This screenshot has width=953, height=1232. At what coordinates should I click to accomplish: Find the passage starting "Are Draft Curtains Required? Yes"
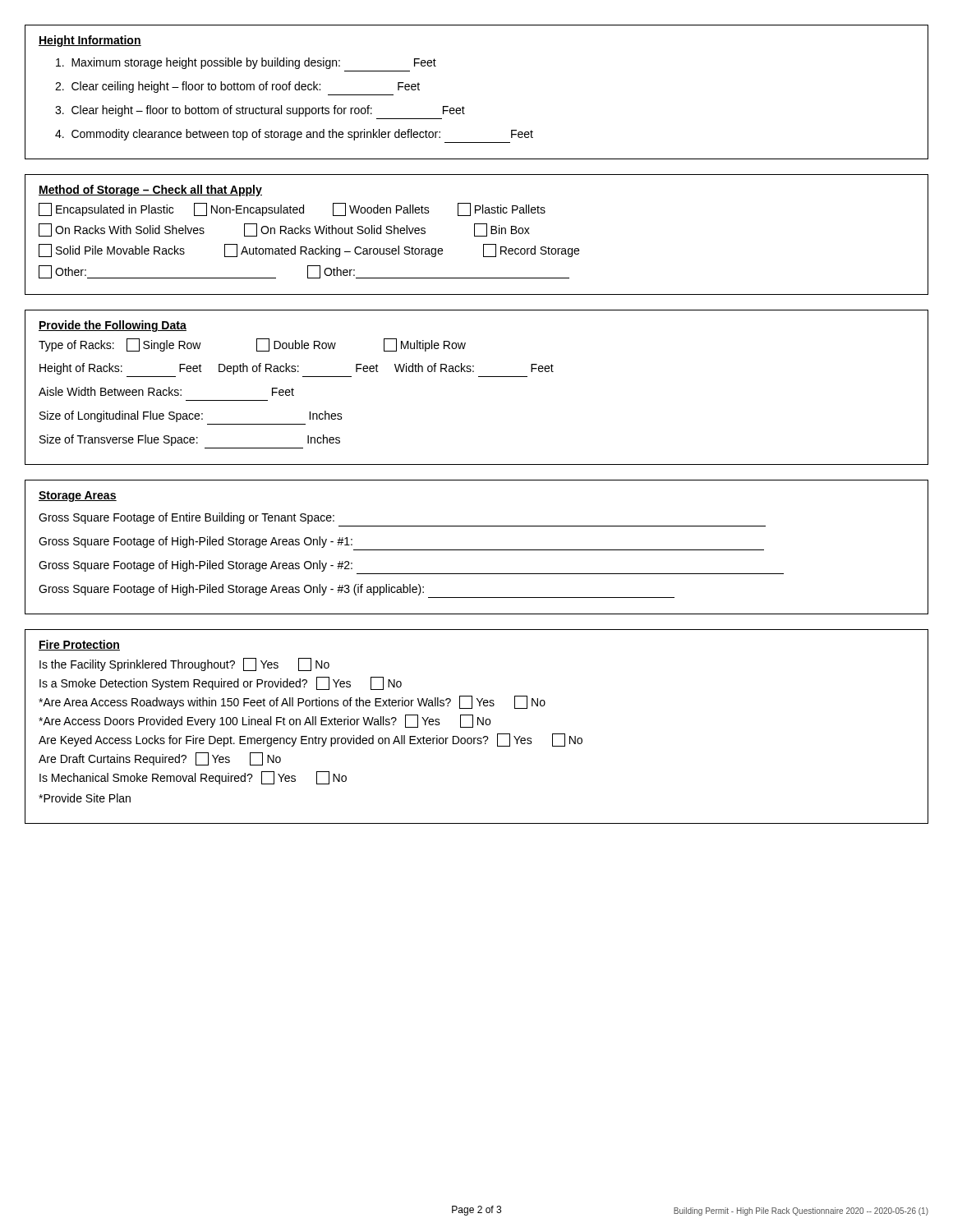point(160,759)
